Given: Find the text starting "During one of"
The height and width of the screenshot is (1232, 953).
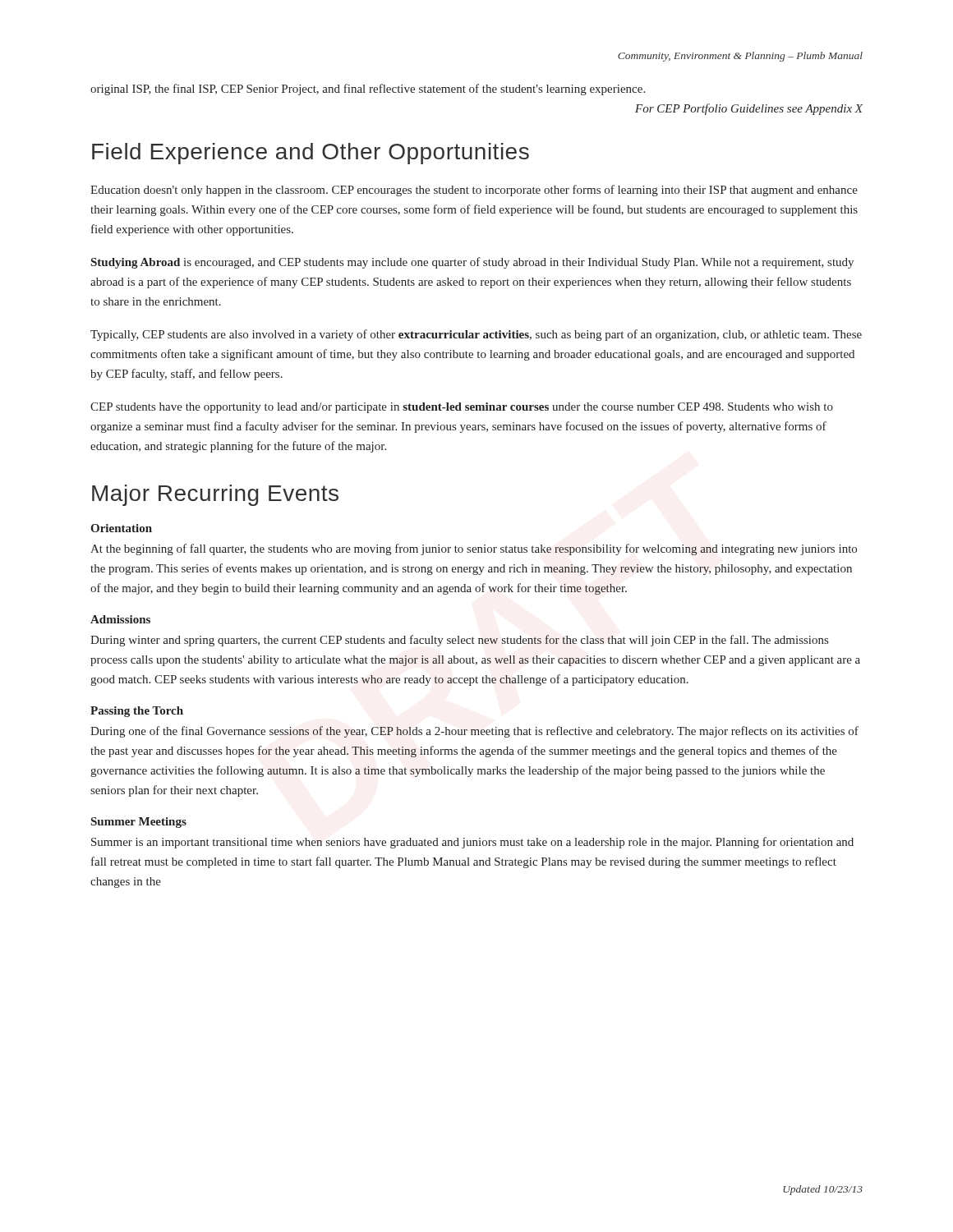Looking at the screenshot, I should click(474, 761).
